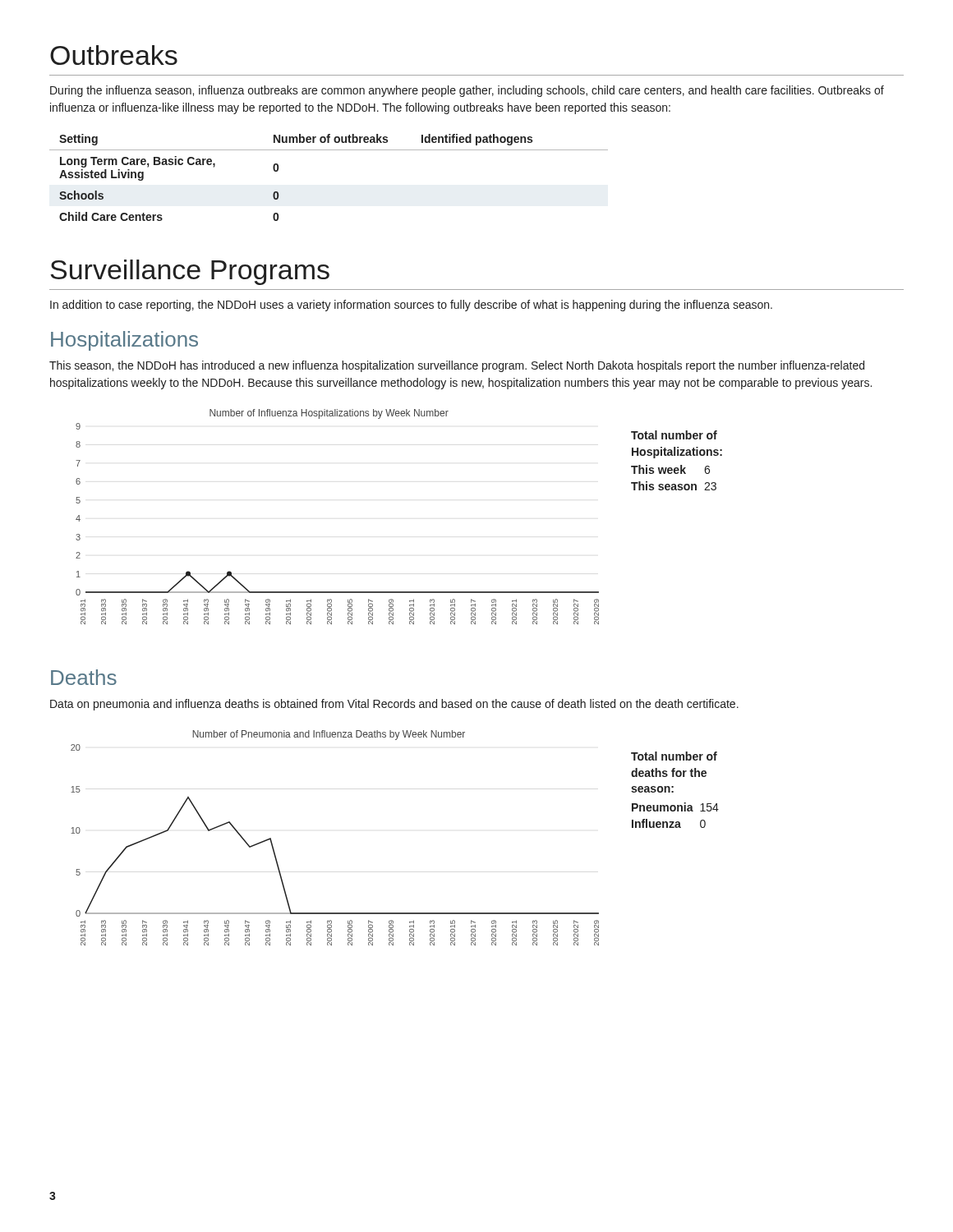
Task: Select the table that reads "Number of outbreaks"
Action: [476, 178]
